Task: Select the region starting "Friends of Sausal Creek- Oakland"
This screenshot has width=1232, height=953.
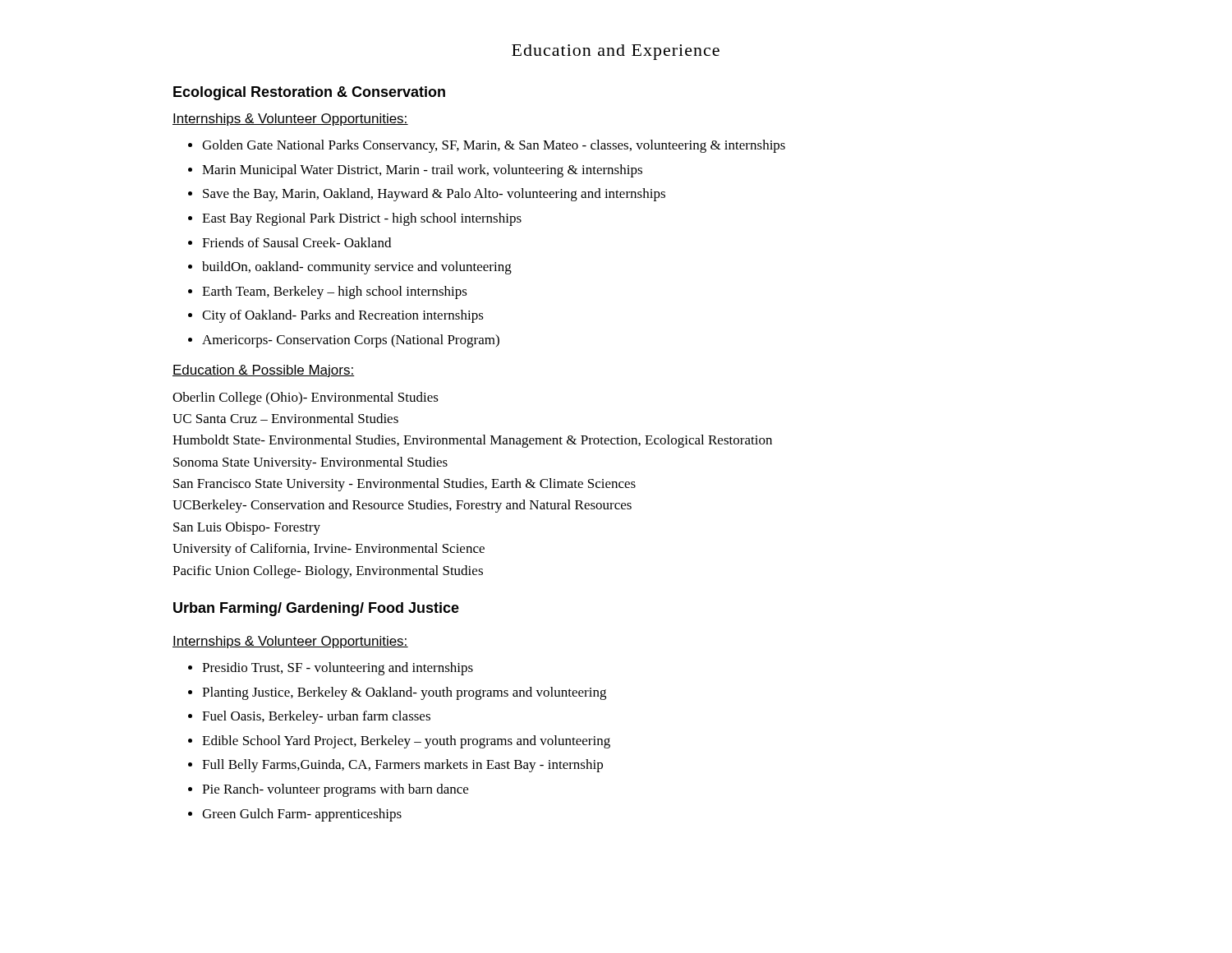Action: [x=297, y=242]
